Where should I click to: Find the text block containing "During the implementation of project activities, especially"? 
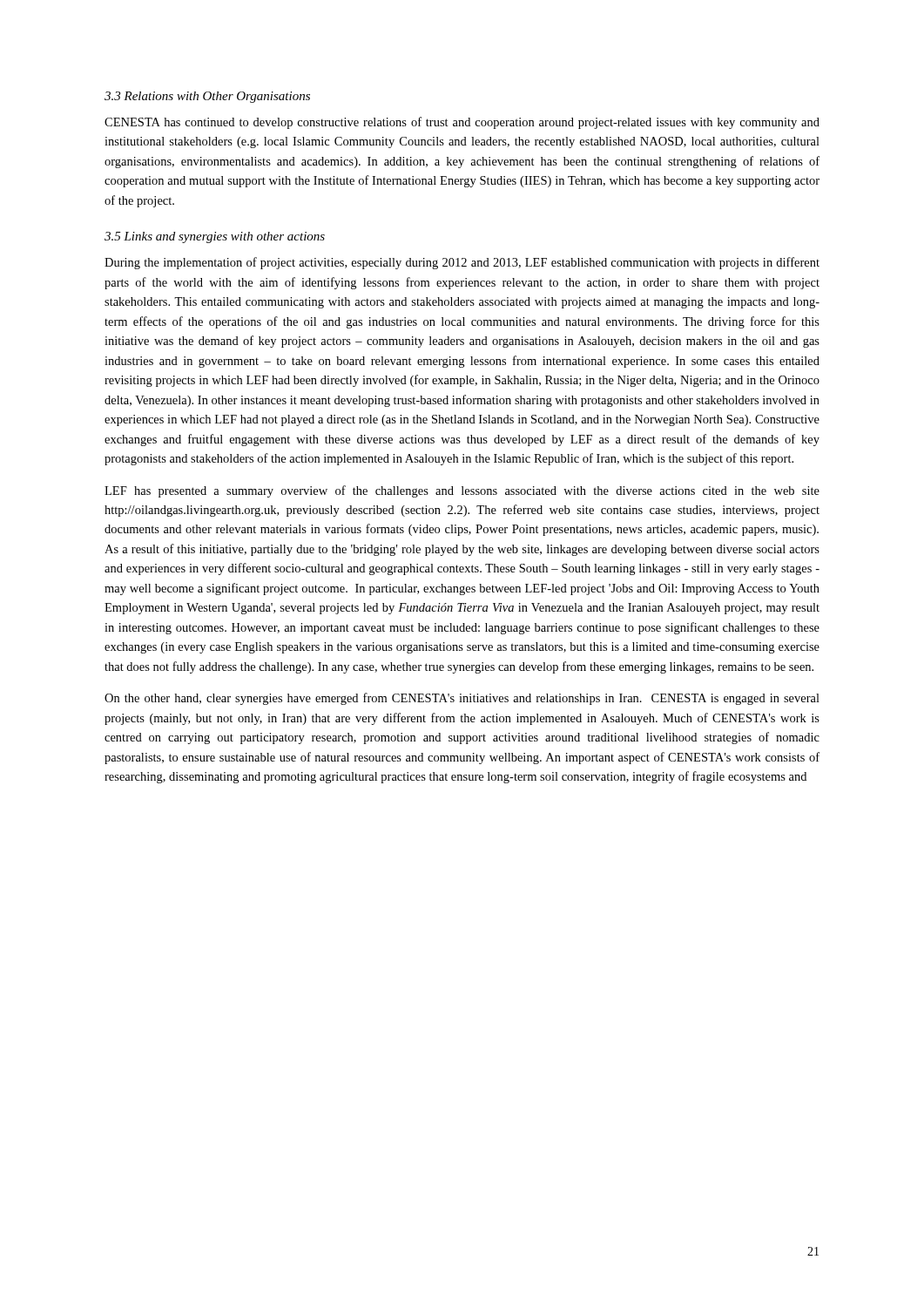[462, 360]
